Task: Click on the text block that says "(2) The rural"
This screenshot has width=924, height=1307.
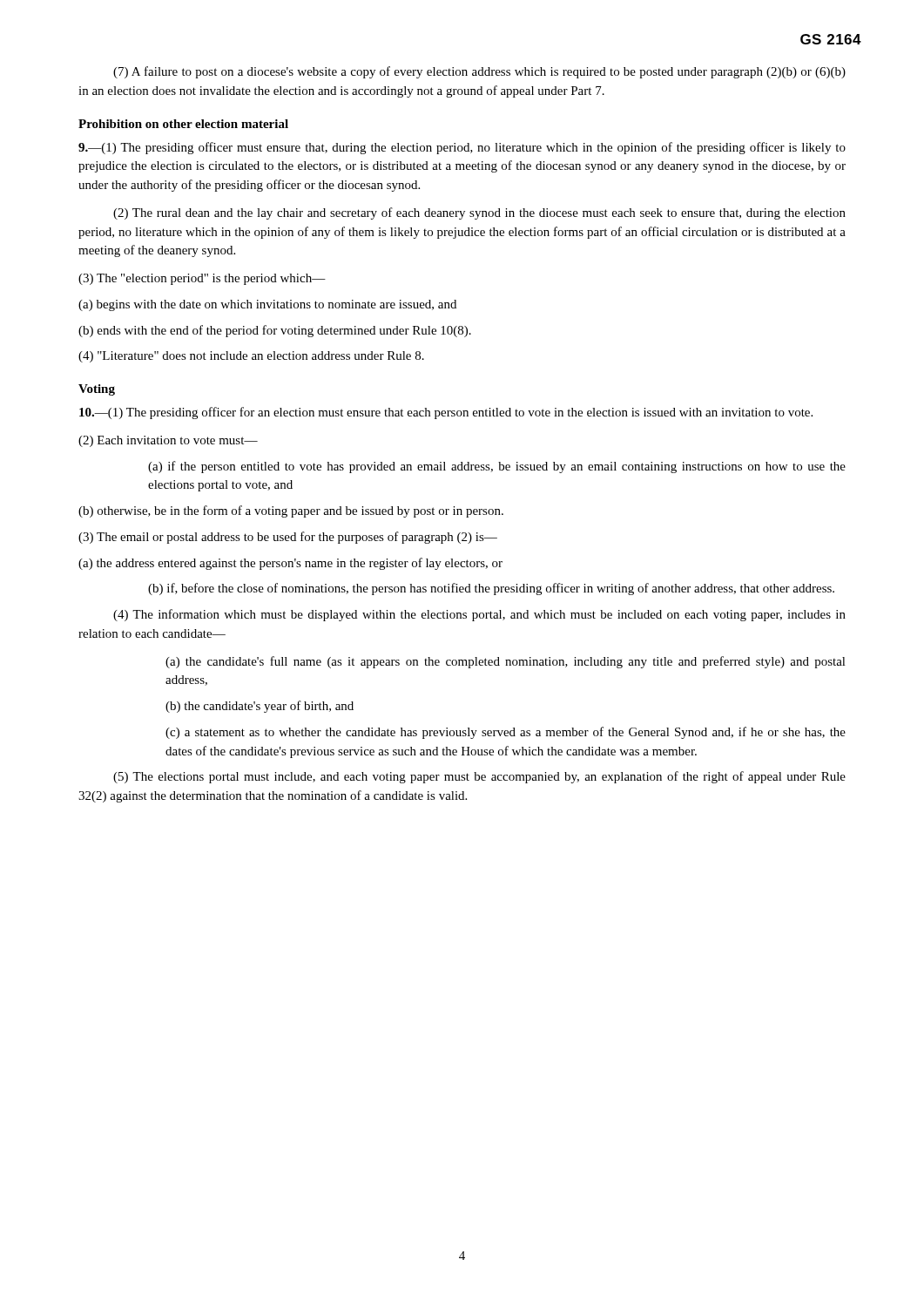Action: pos(462,232)
